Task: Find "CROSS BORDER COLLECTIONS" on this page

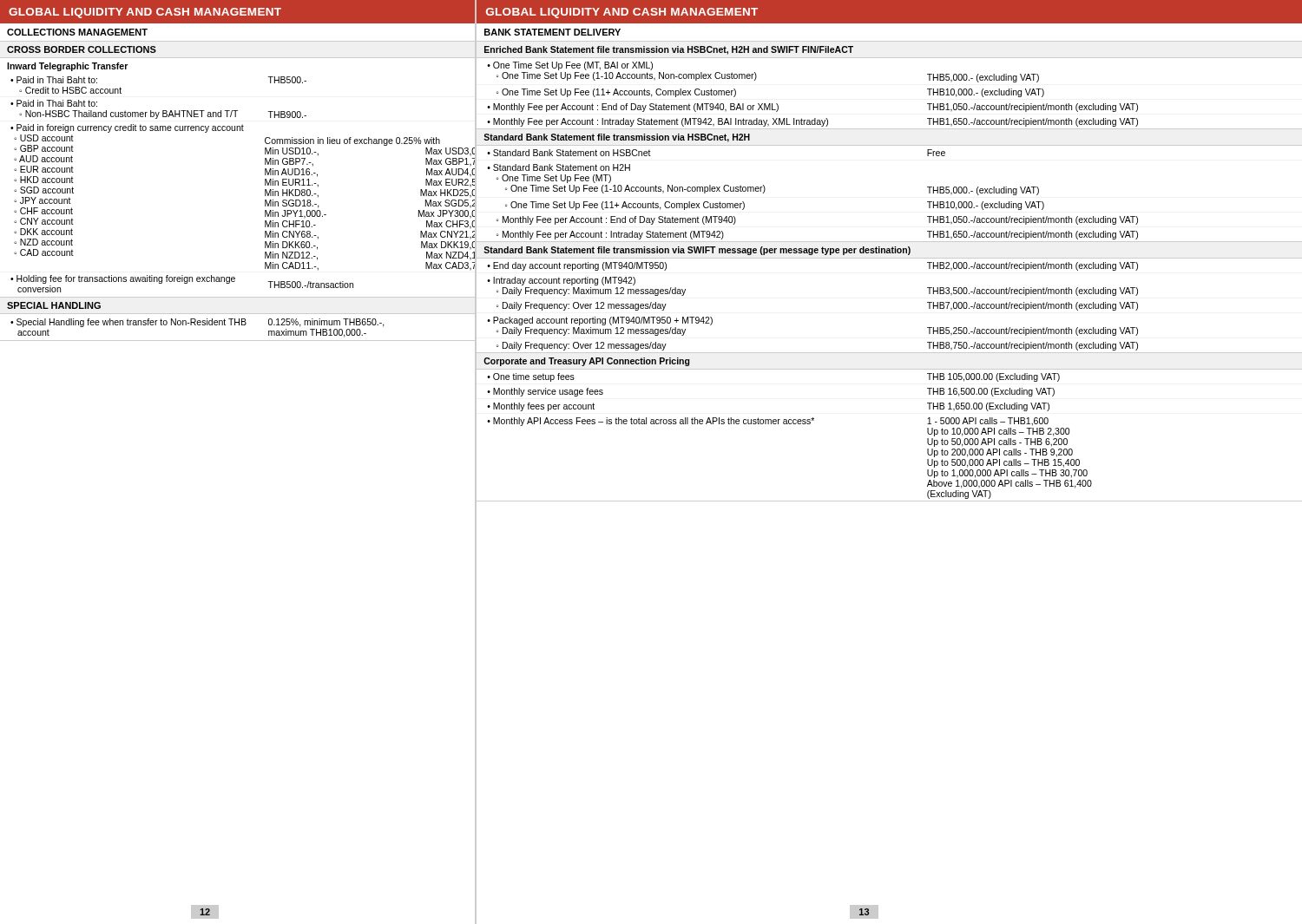Action: click(81, 49)
